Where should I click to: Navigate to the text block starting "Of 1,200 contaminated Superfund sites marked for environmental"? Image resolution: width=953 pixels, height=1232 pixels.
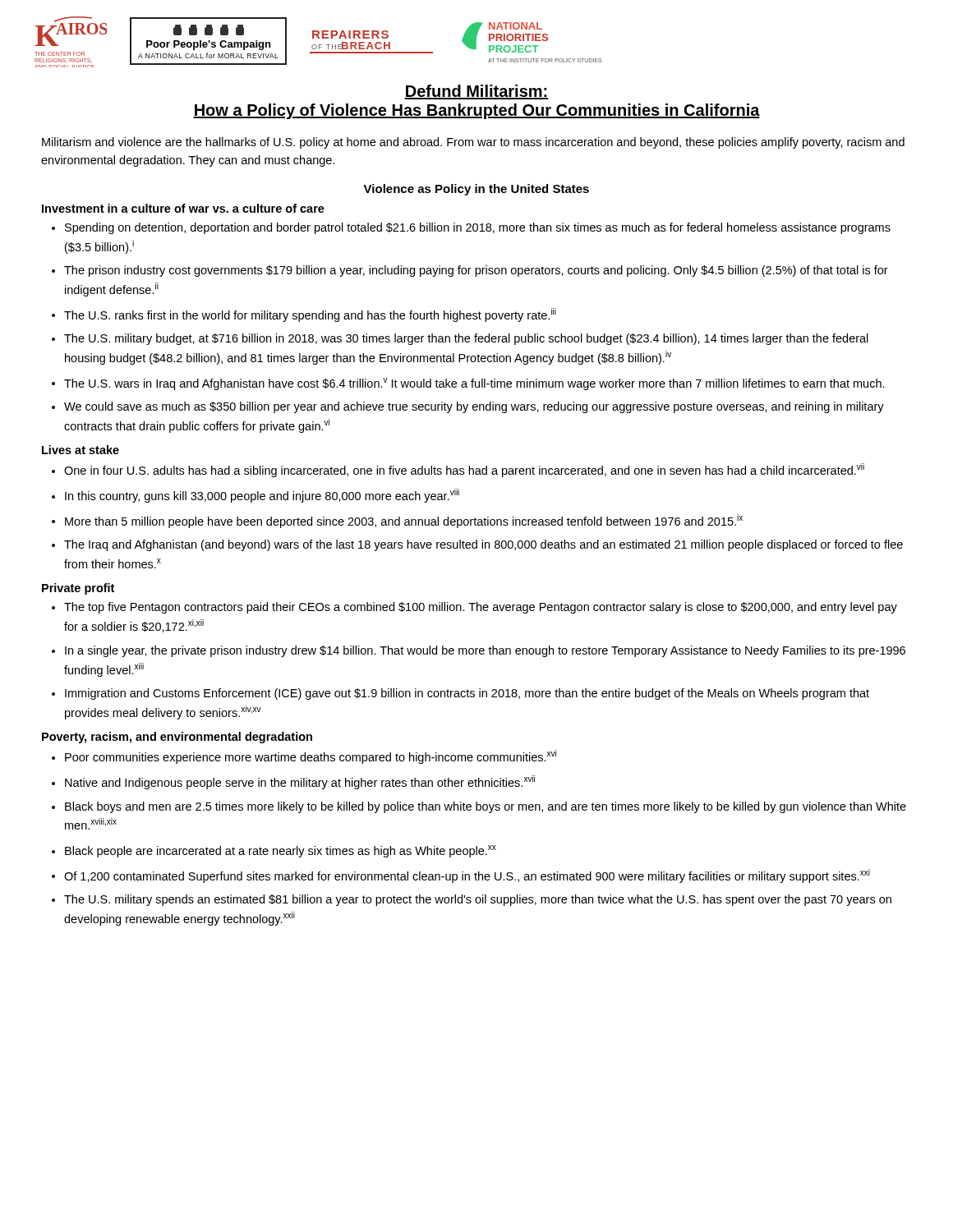(467, 875)
